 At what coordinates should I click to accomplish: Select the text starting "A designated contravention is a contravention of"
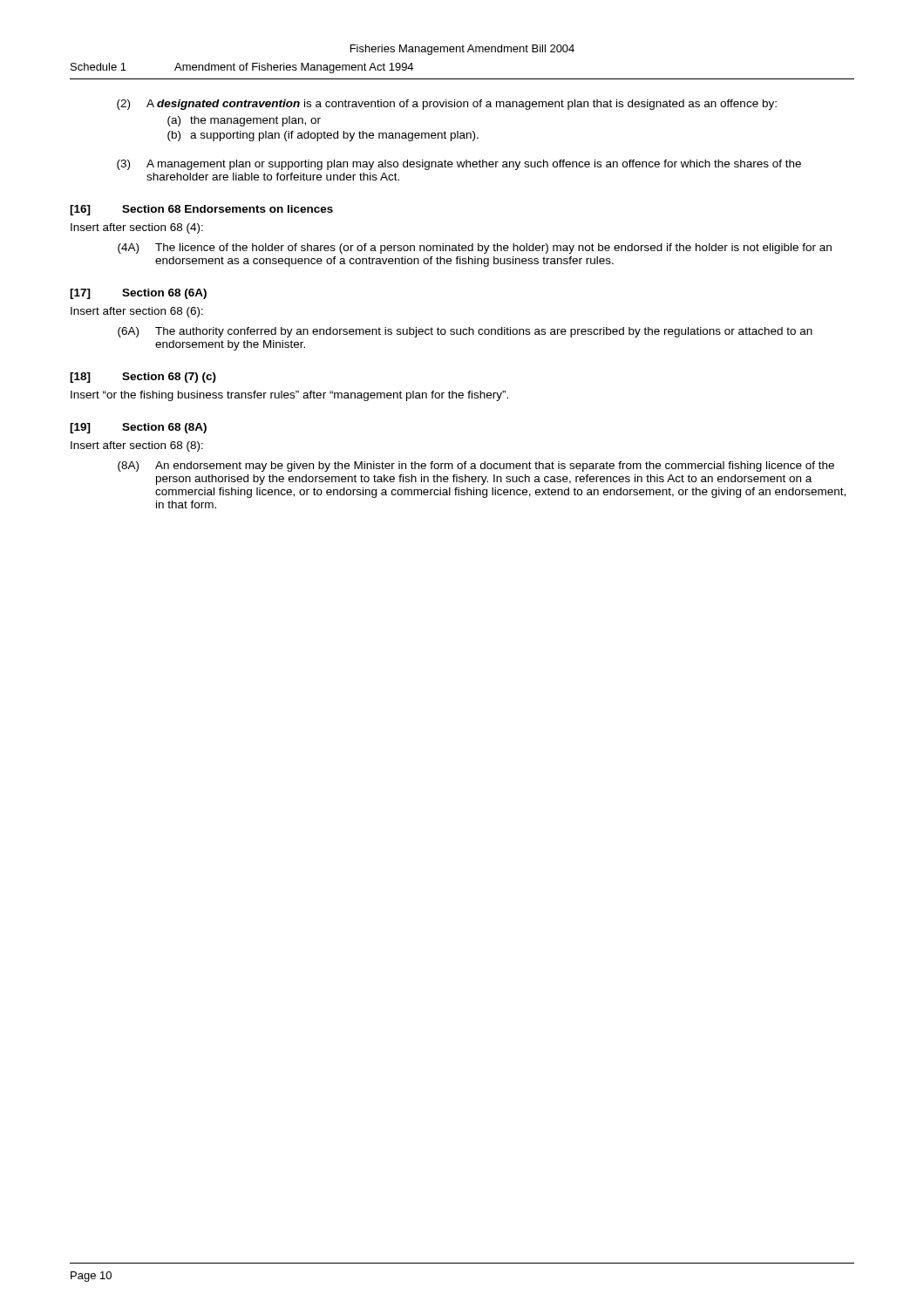(x=462, y=105)
